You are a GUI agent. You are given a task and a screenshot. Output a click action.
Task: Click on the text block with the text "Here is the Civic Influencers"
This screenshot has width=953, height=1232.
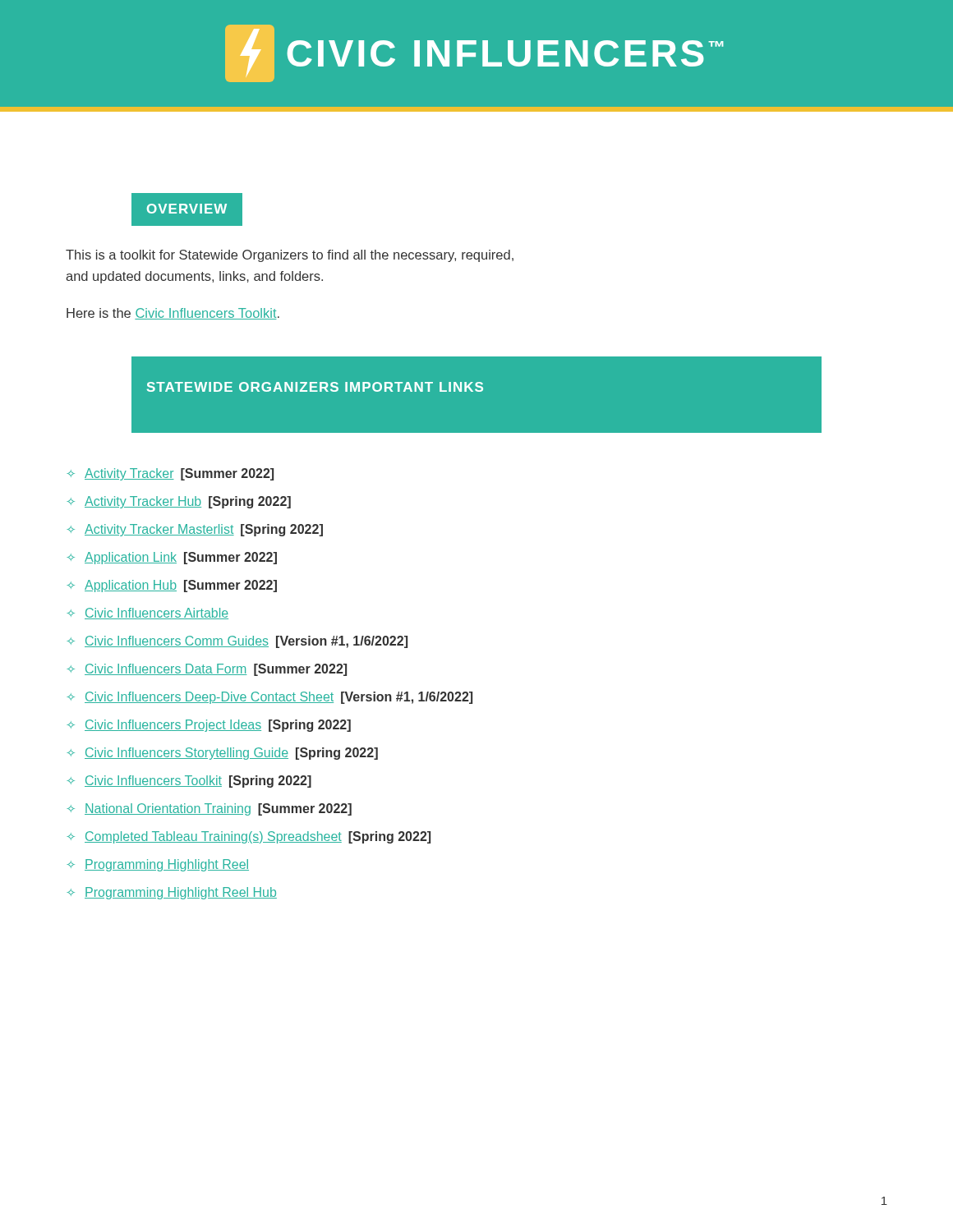click(x=173, y=313)
